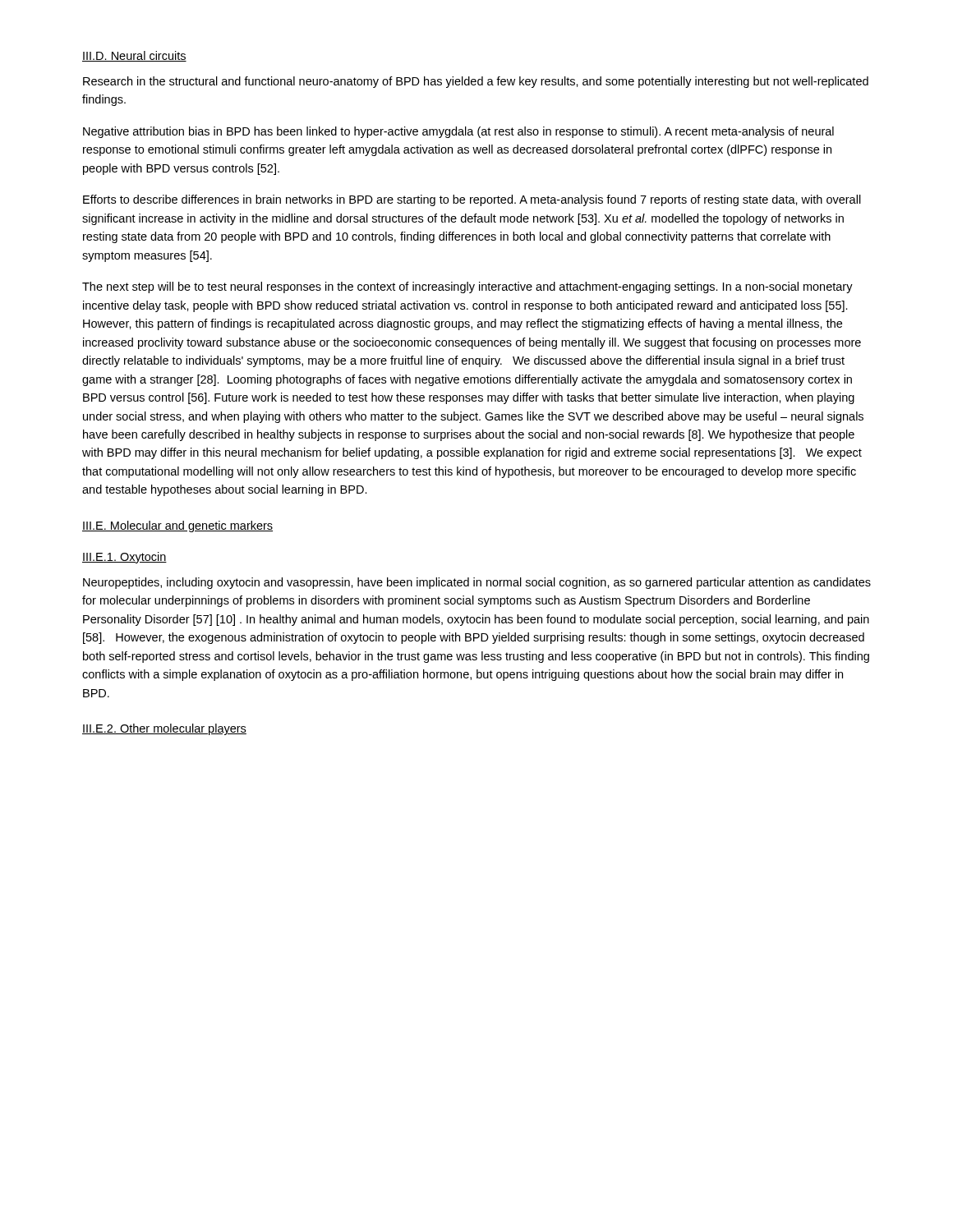This screenshot has width=953, height=1232.
Task: Find the block on this page that starts "The next step will"
Action: [x=473, y=388]
